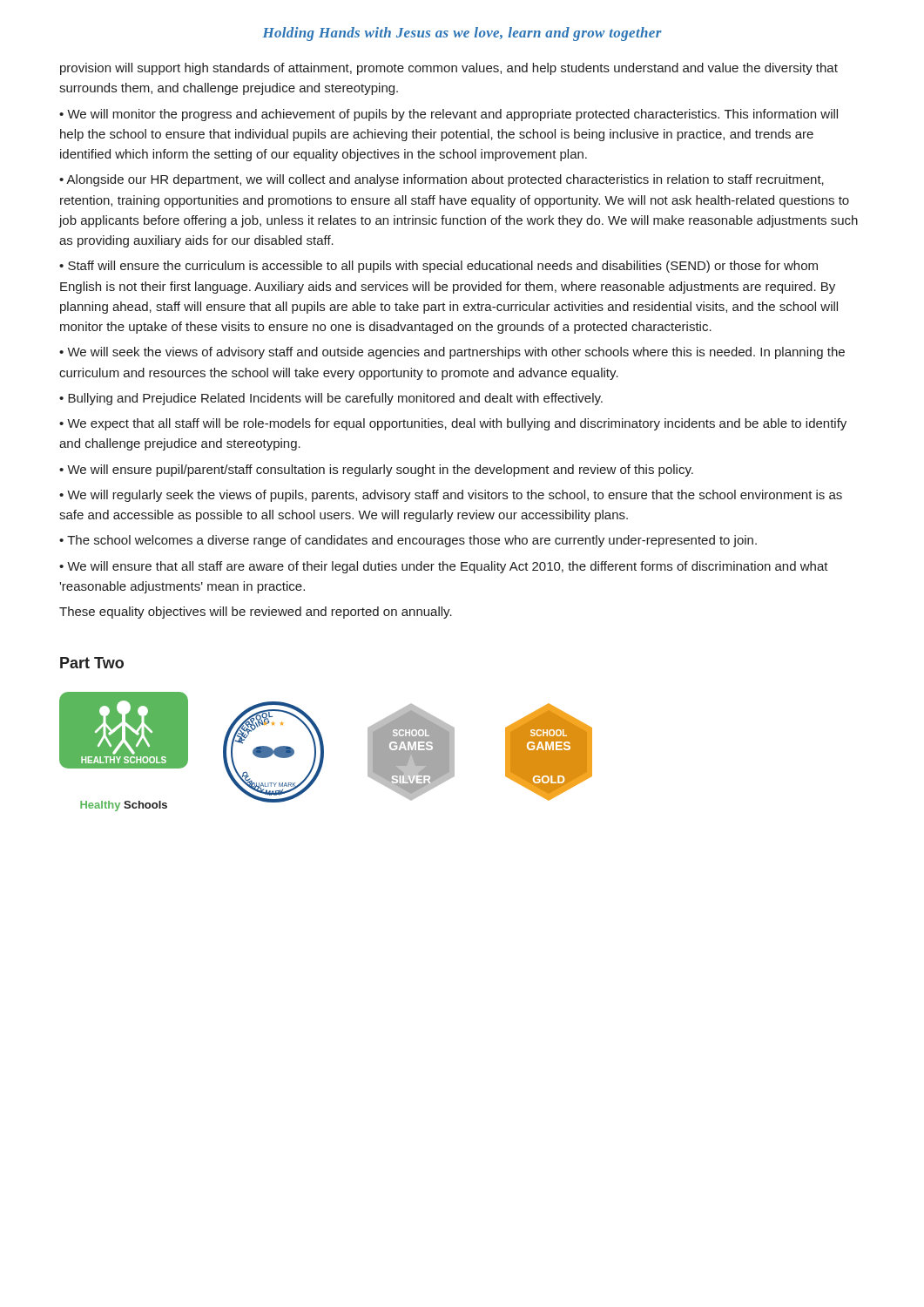The height and width of the screenshot is (1307, 924).
Task: Find the section header with the text "Part Two"
Action: pos(92,663)
